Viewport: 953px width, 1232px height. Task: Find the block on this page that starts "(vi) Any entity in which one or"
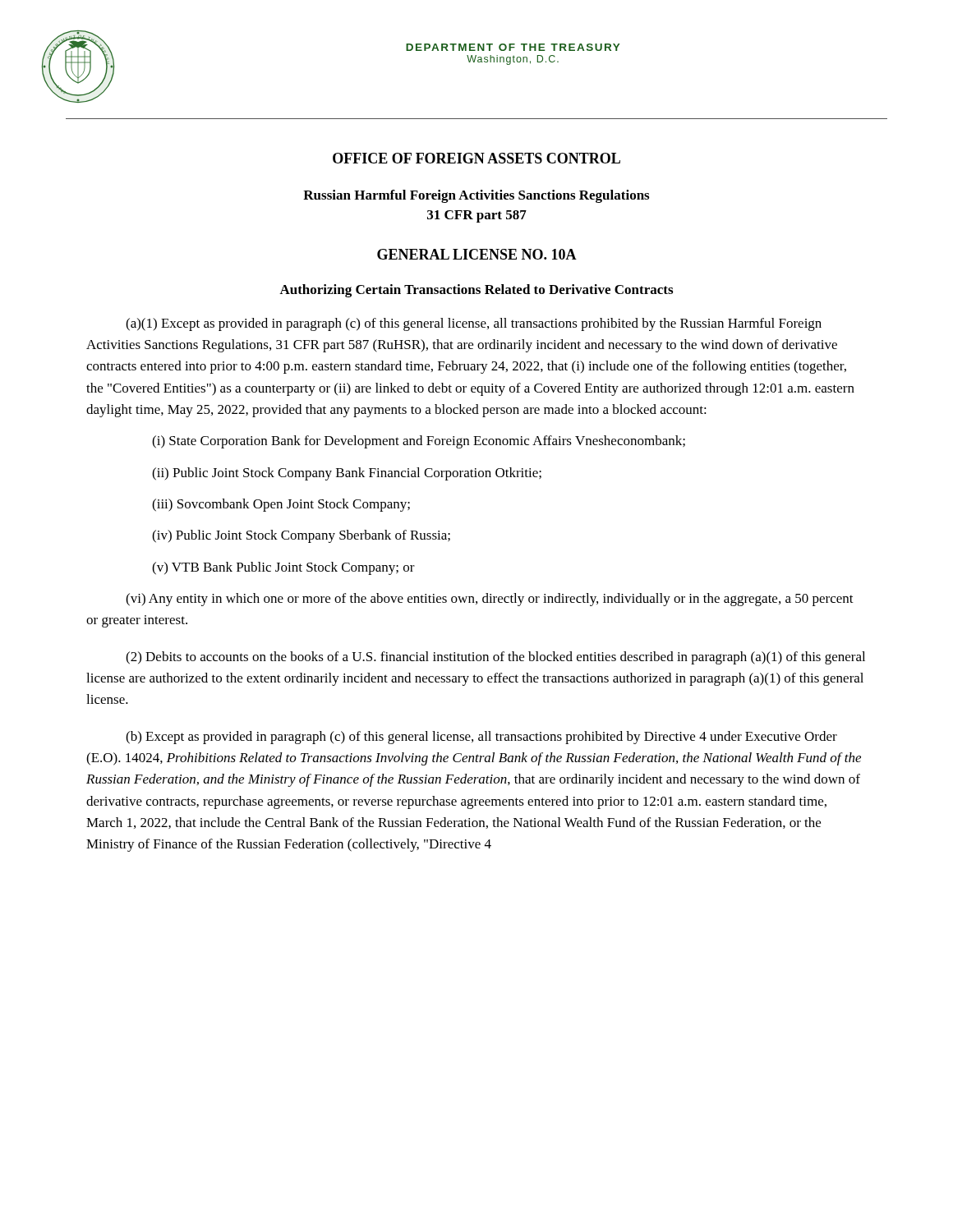(x=470, y=609)
